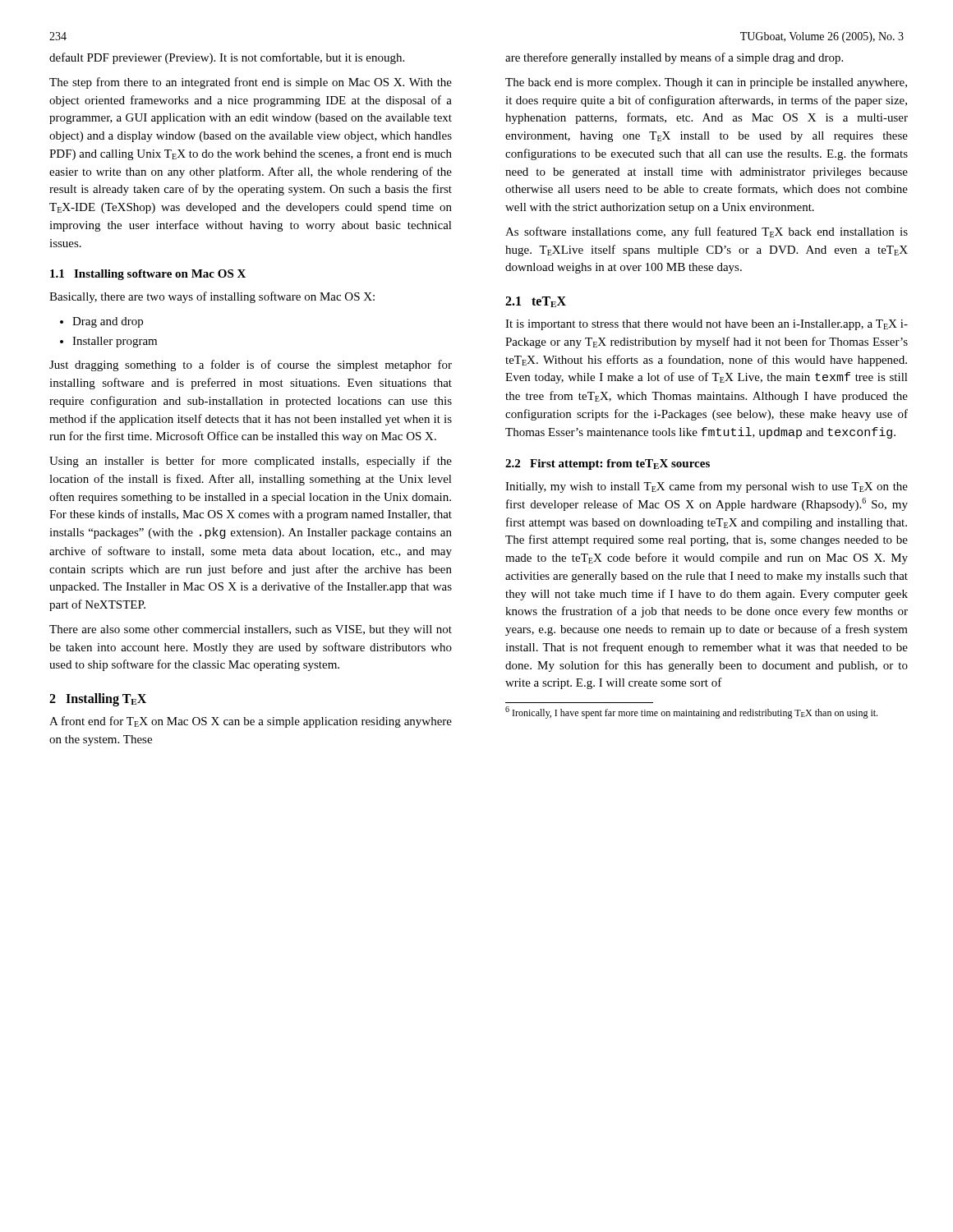This screenshot has width=953, height=1232.
Task: Where is the passage that starts "default PDF previewer (Preview). It"?
Action: click(x=251, y=58)
